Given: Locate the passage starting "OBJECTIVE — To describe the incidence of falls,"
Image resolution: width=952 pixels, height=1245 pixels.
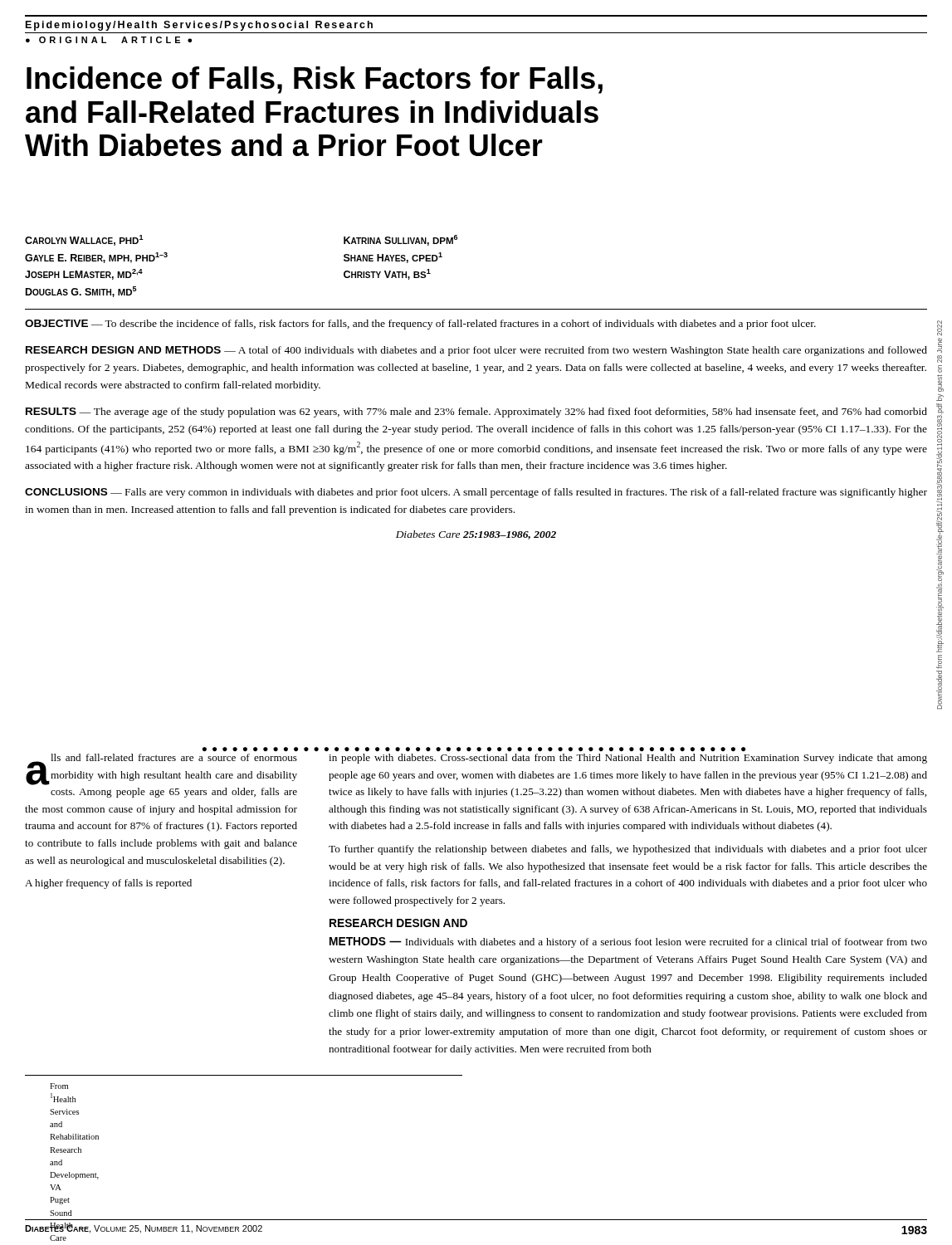Looking at the screenshot, I should [421, 323].
